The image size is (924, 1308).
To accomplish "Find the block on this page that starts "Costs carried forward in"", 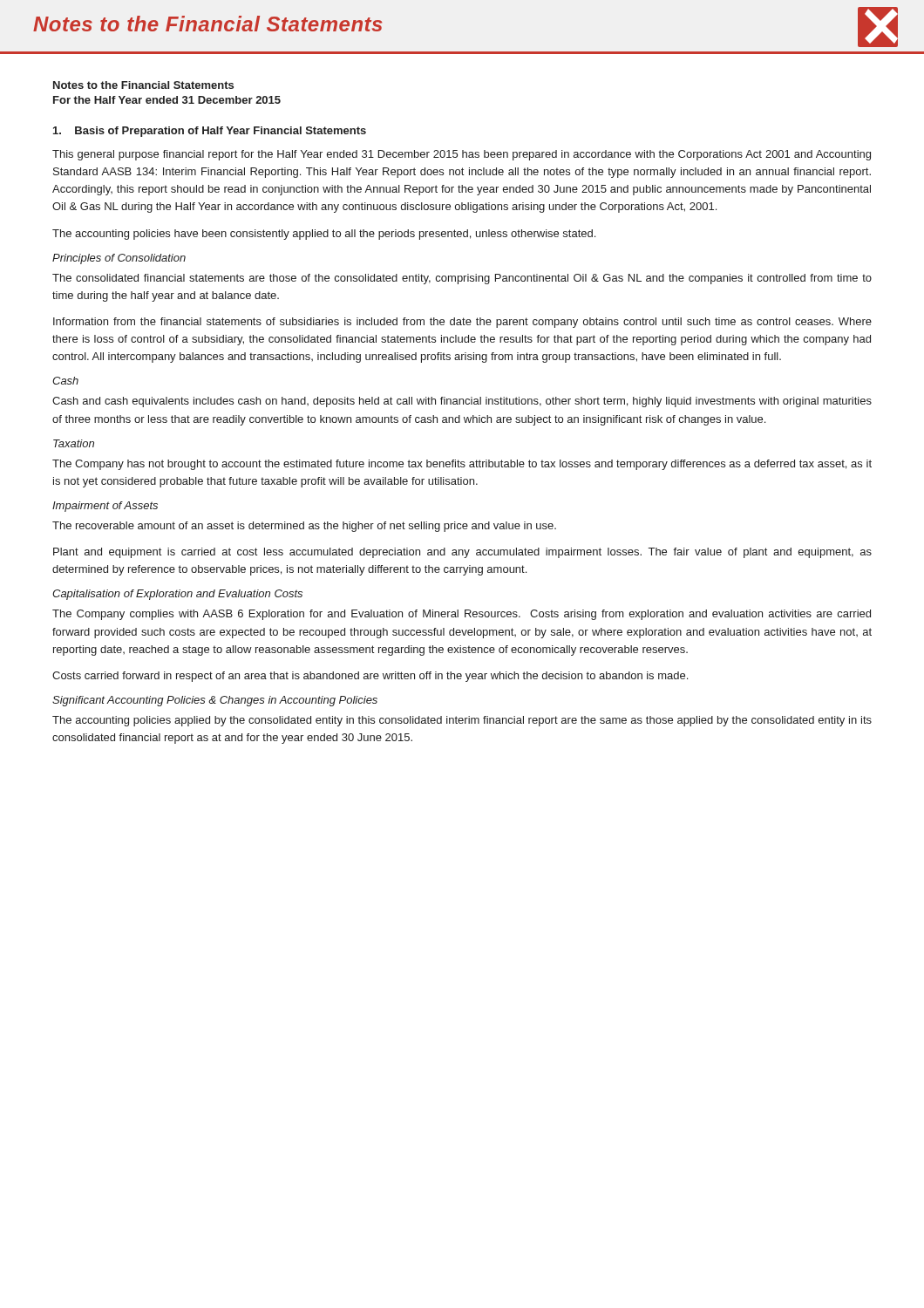I will tap(371, 675).
